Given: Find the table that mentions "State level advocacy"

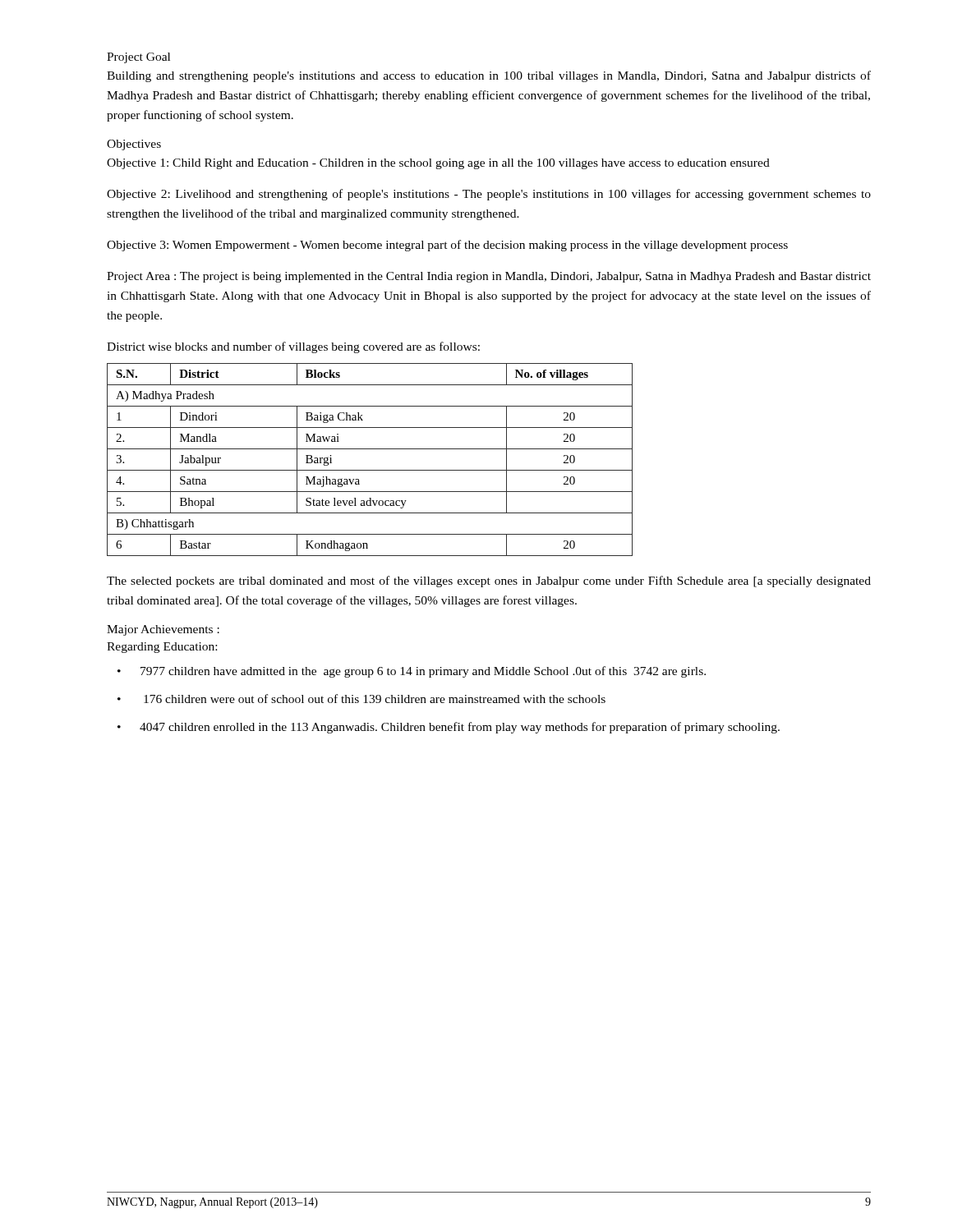Looking at the screenshot, I should coord(489,460).
